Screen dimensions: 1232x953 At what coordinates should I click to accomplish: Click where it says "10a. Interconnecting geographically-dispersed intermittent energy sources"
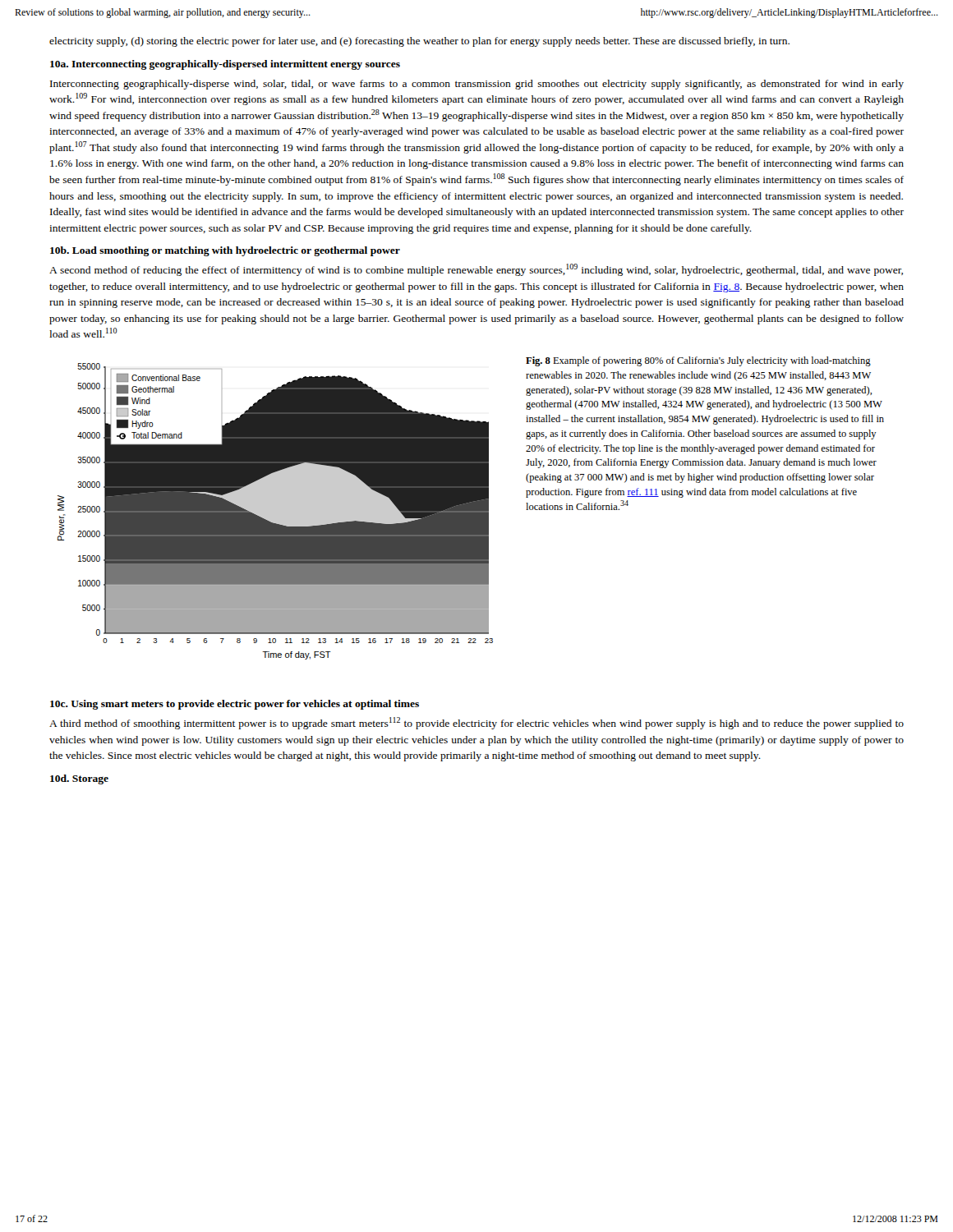click(x=225, y=63)
